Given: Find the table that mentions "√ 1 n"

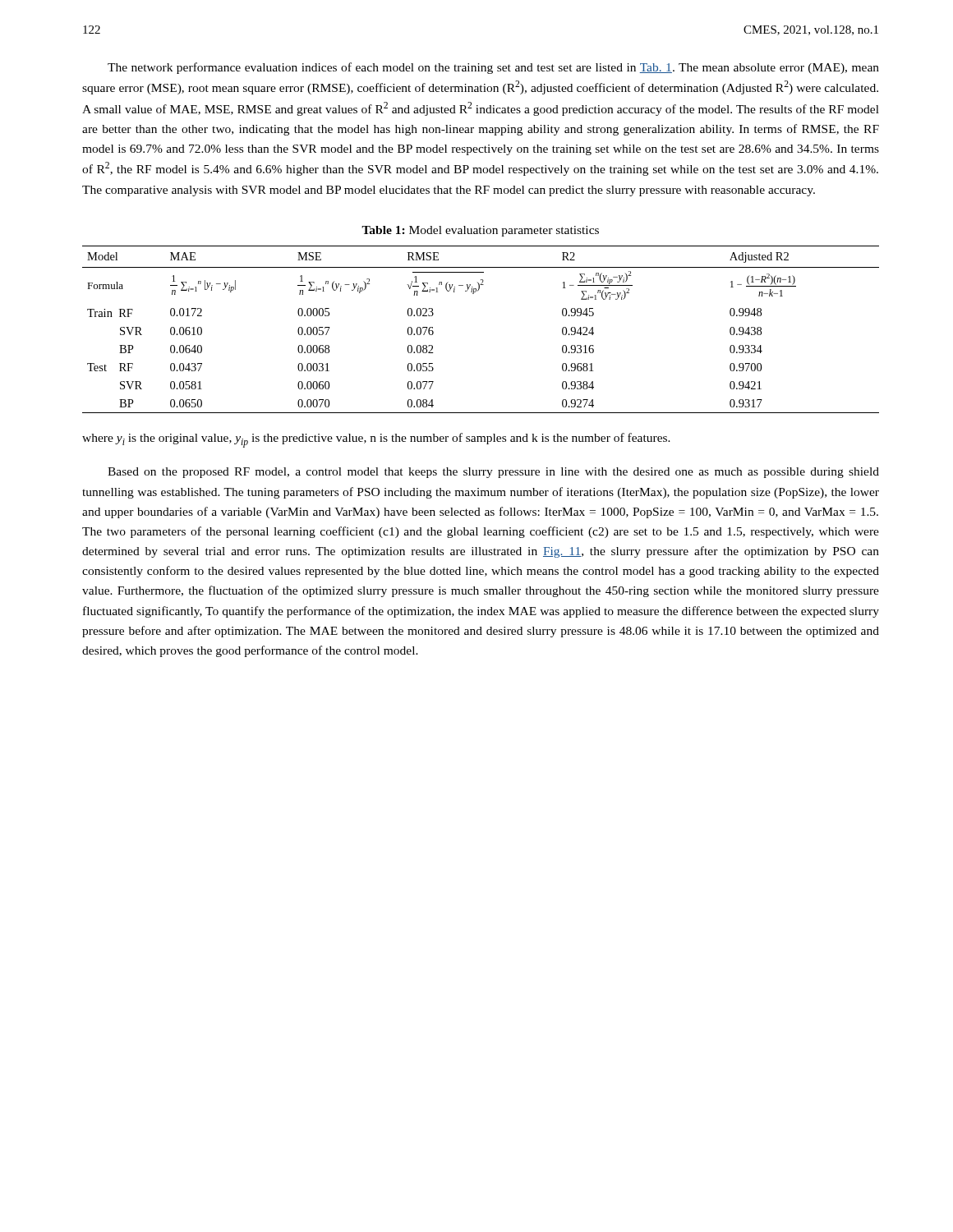Looking at the screenshot, I should click(x=481, y=329).
